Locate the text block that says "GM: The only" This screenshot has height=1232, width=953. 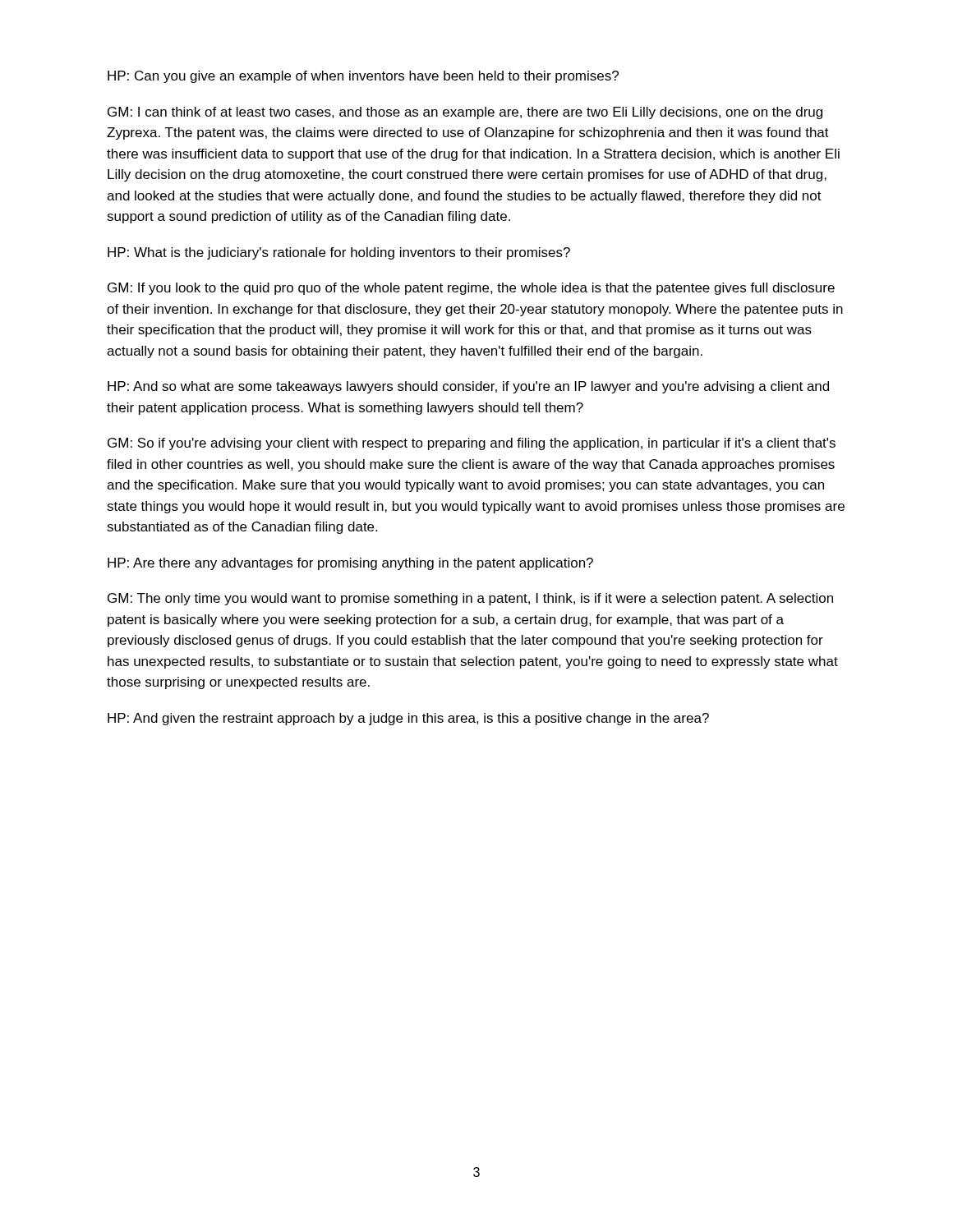(x=472, y=640)
